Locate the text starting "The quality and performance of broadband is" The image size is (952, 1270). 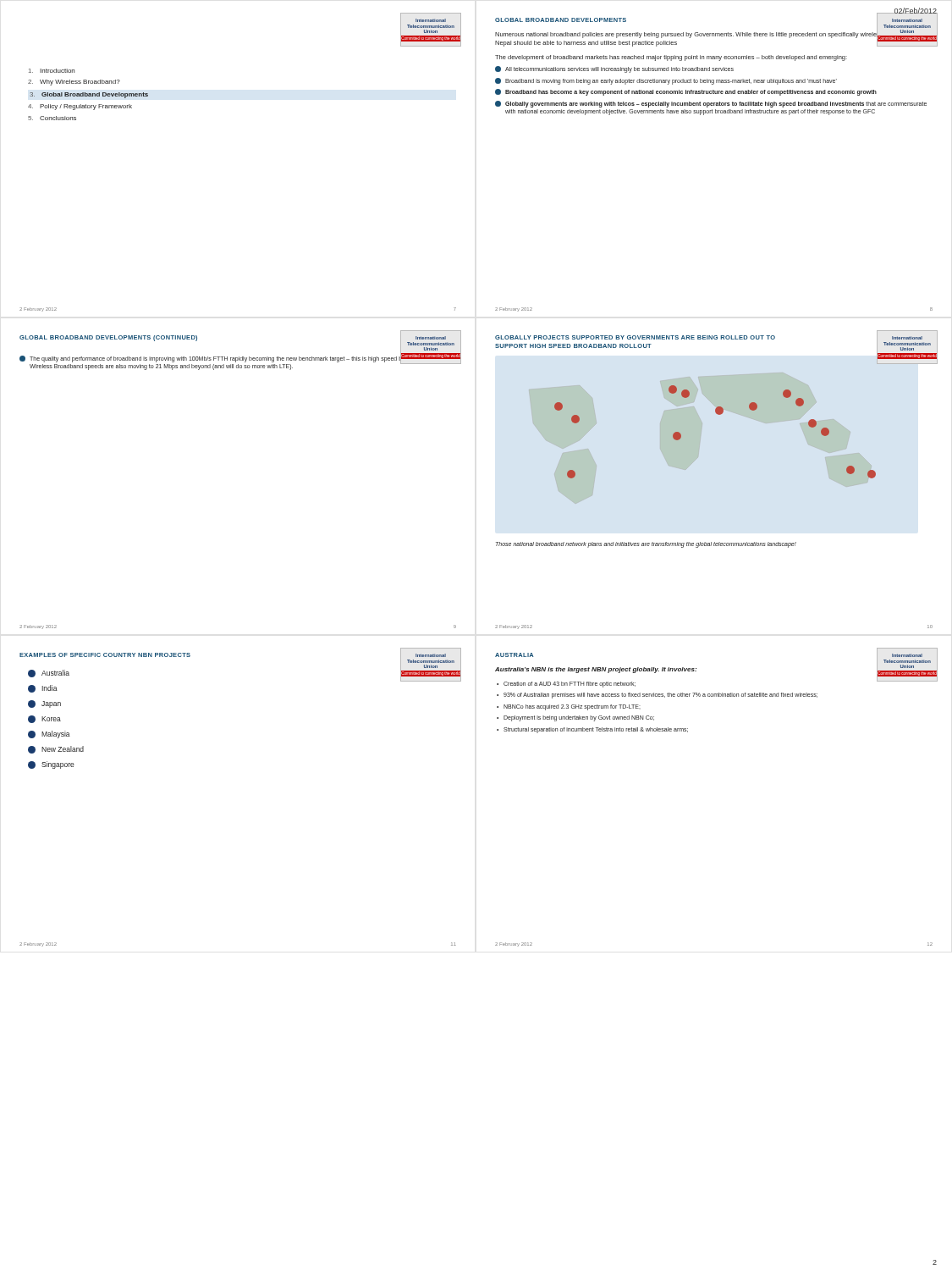pos(238,363)
